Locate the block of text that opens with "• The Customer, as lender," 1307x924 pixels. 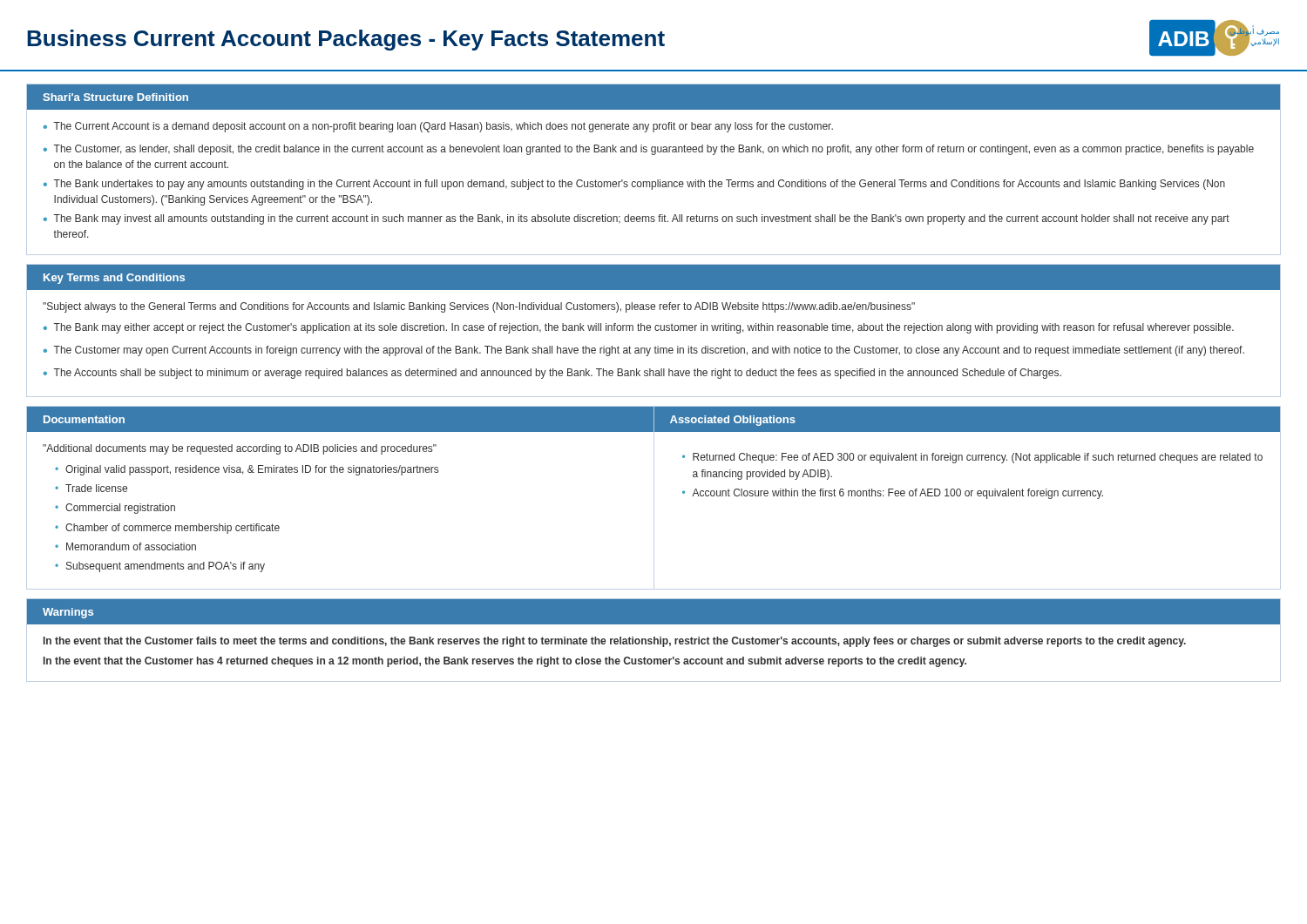click(654, 157)
